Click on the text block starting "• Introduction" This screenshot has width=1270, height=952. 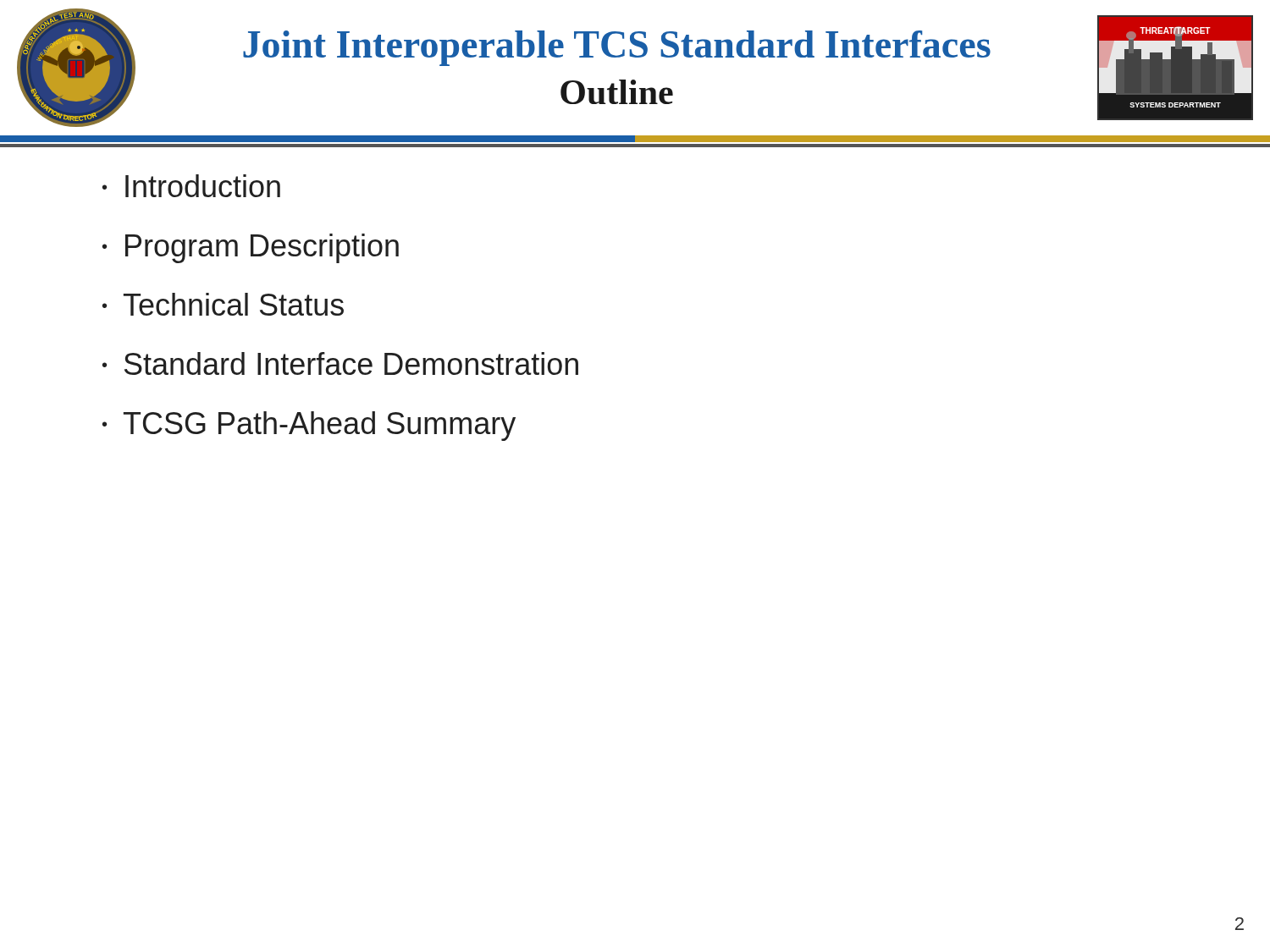tap(192, 187)
